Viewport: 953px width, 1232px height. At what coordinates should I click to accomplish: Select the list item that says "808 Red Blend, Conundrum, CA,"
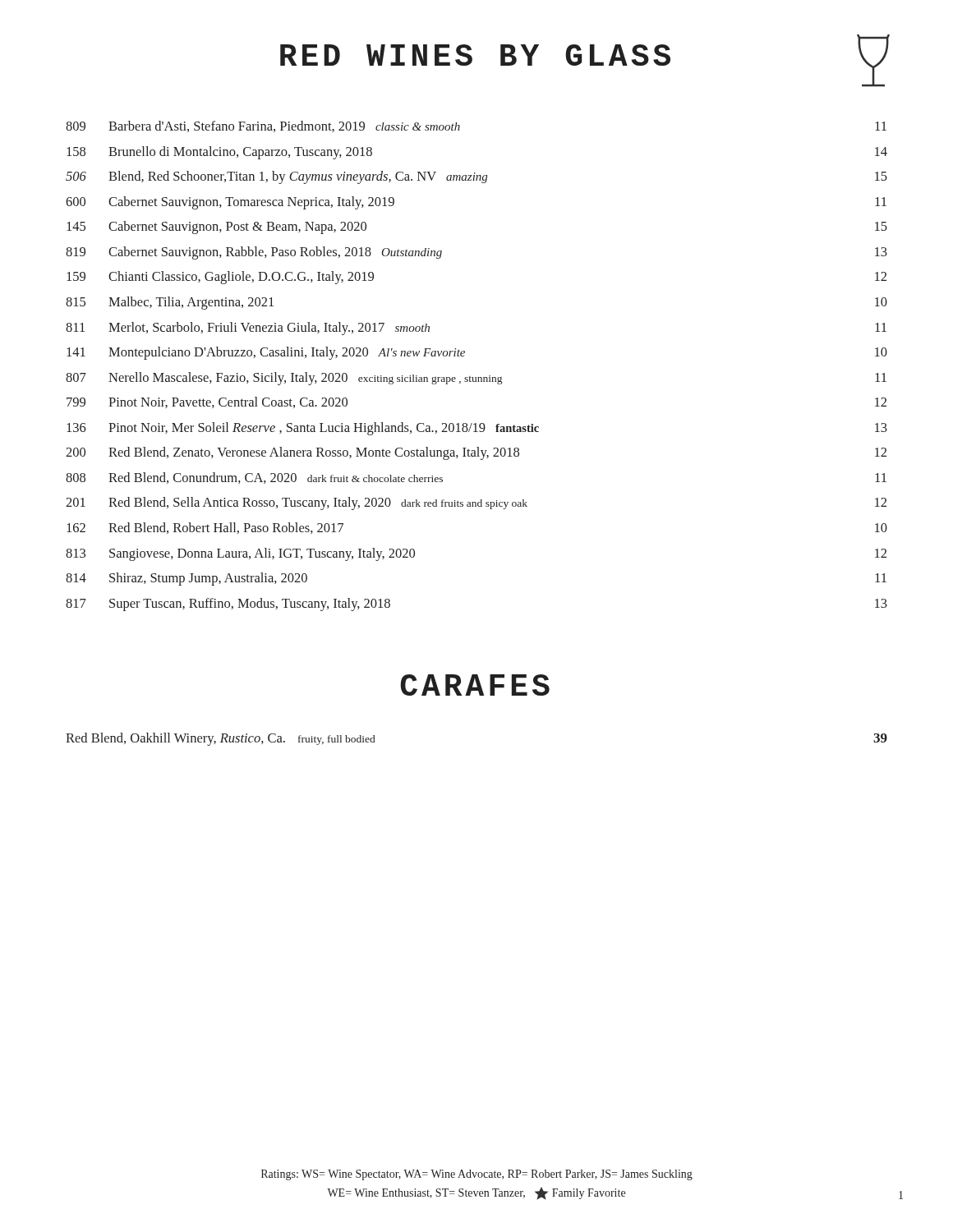273,478
